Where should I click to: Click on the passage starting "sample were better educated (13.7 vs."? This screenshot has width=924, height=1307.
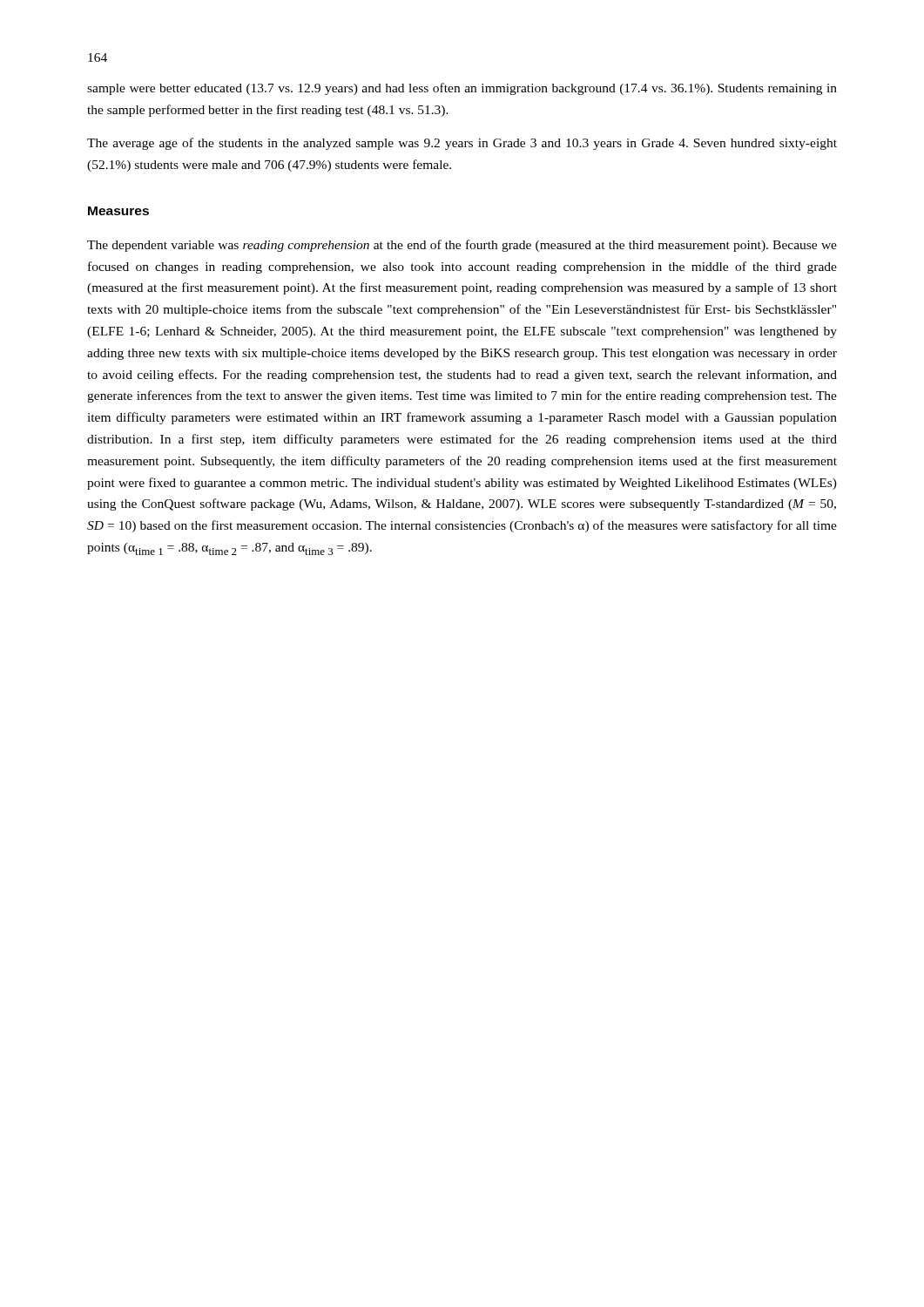[462, 89]
